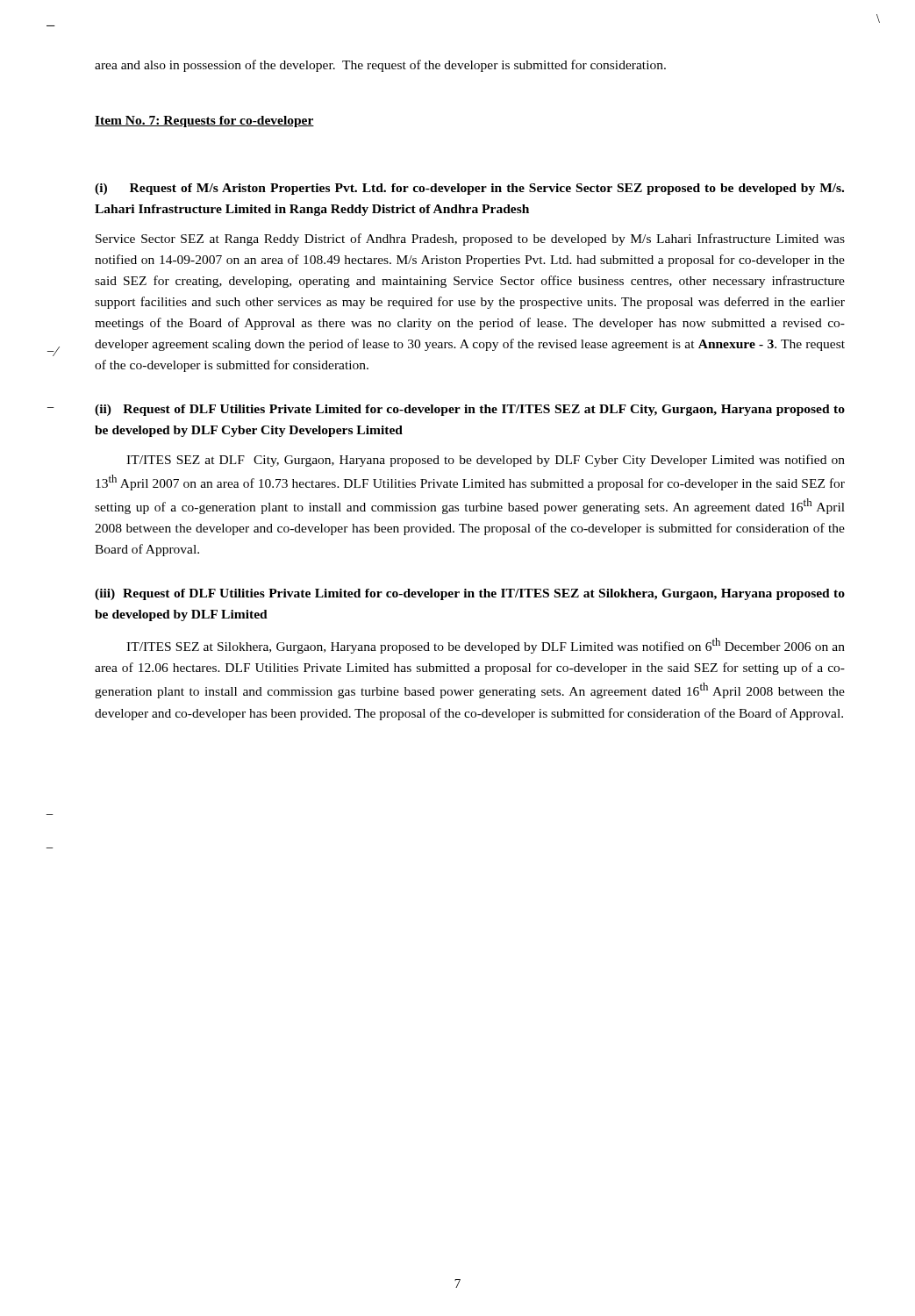Navigate to the text starting "IT/ITES SEZ at Silokhera, Gurgaon, Haryana proposed to"

pos(470,678)
